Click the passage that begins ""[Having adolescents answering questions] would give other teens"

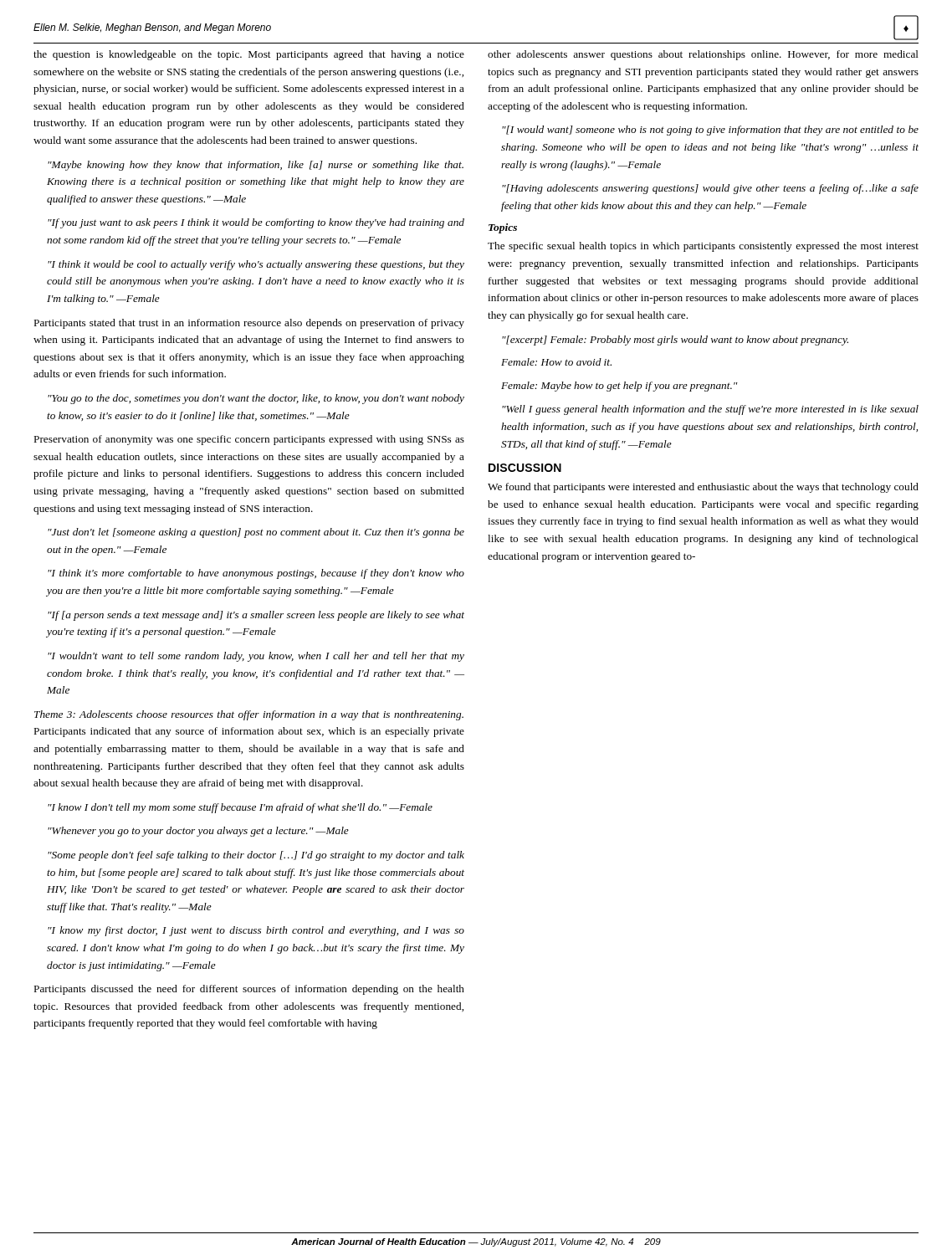pos(703,197)
